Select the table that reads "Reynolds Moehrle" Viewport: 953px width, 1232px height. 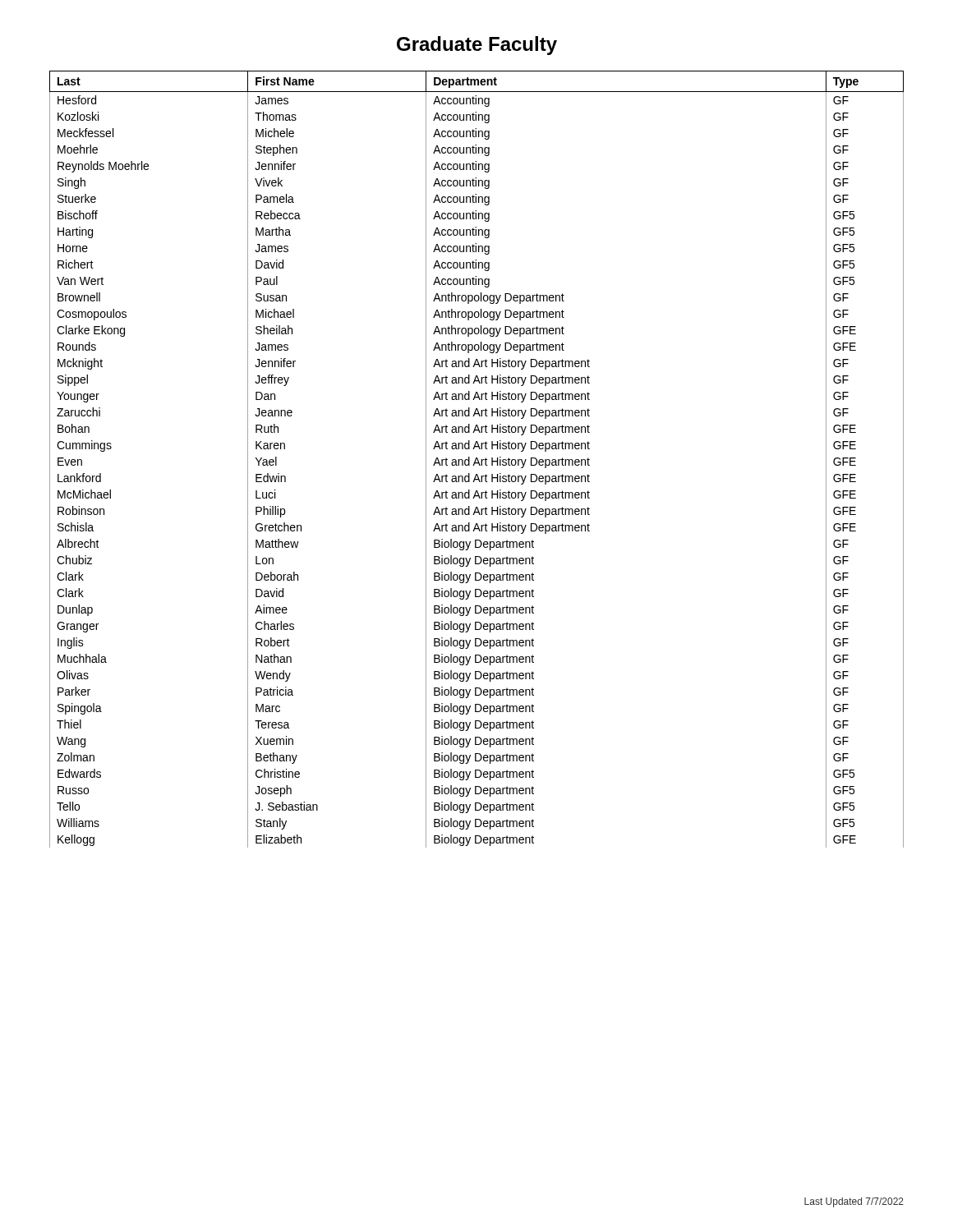(476, 459)
